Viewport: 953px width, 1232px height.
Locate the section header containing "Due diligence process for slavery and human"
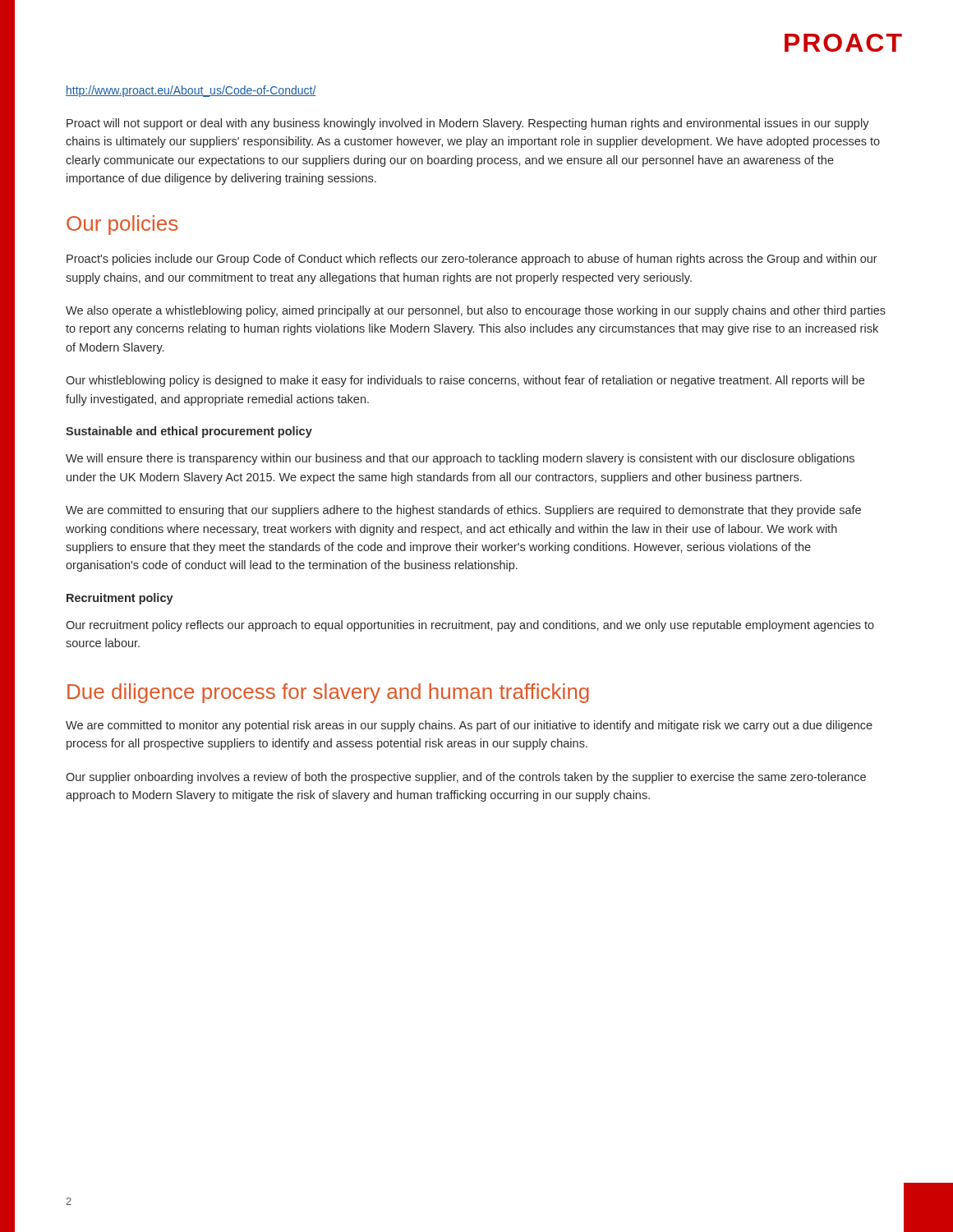(x=328, y=691)
